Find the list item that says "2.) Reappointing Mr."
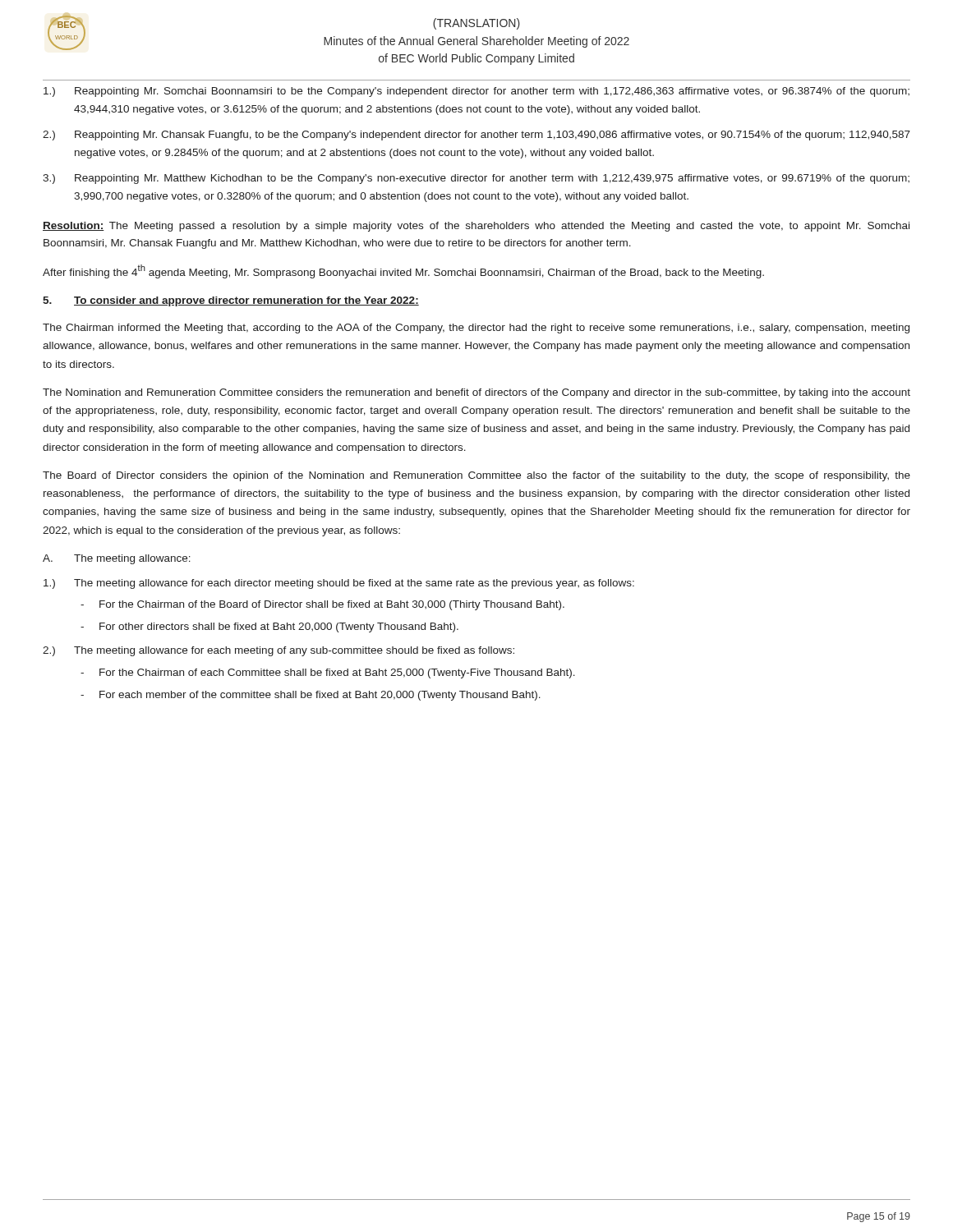 click(x=476, y=144)
